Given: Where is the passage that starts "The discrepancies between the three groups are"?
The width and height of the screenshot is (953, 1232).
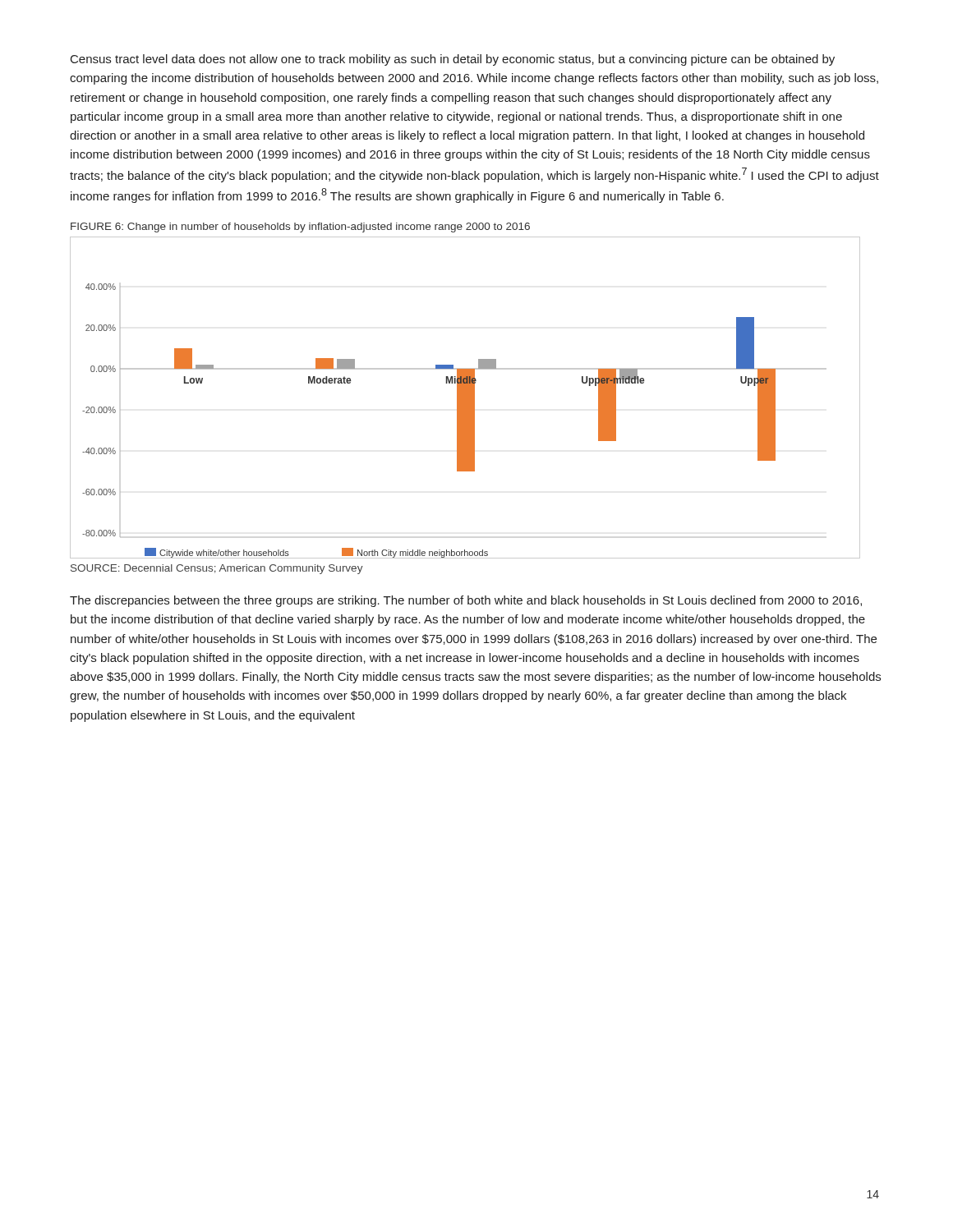Looking at the screenshot, I should coord(476,657).
